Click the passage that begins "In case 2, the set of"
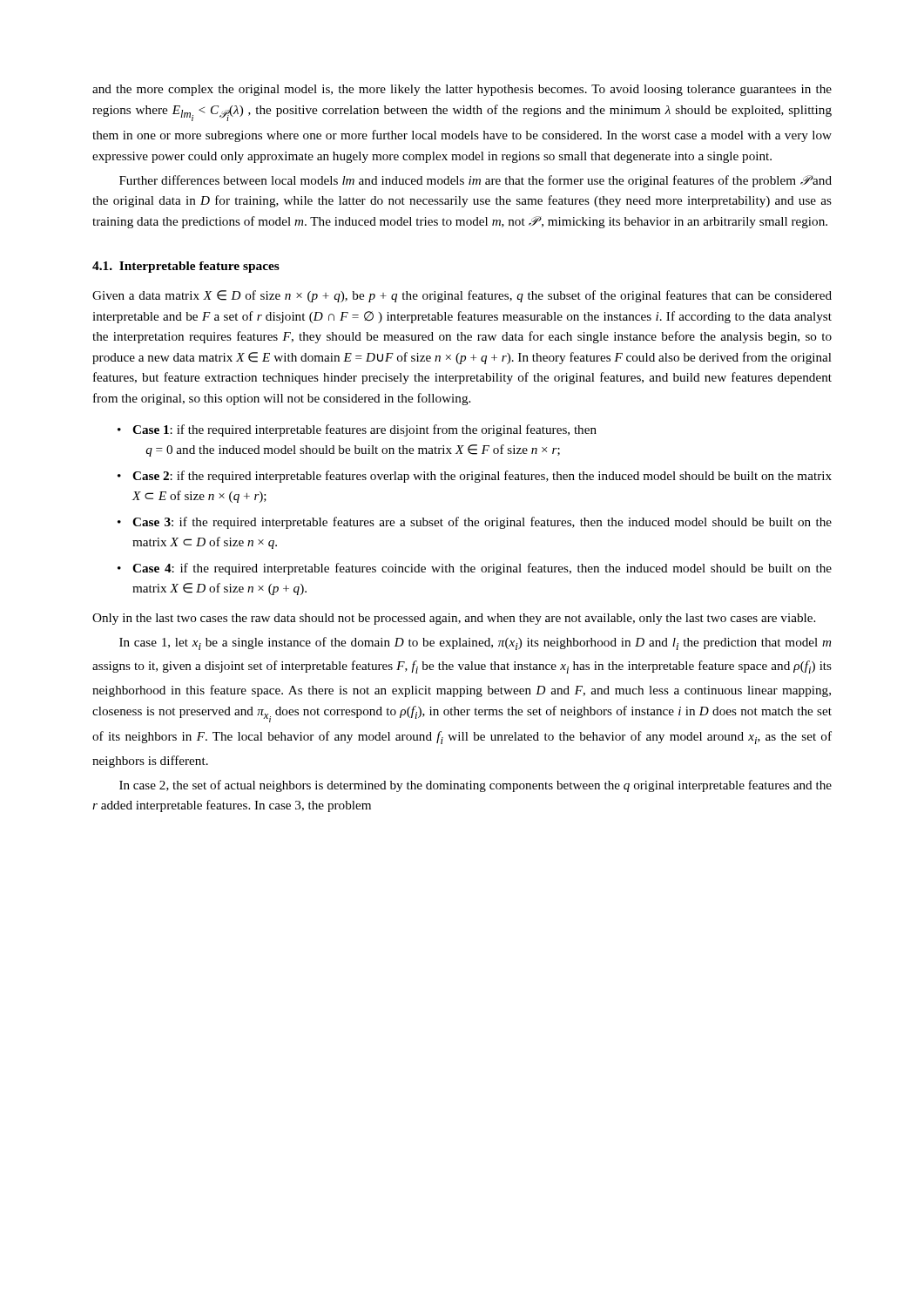924x1307 pixels. [462, 795]
